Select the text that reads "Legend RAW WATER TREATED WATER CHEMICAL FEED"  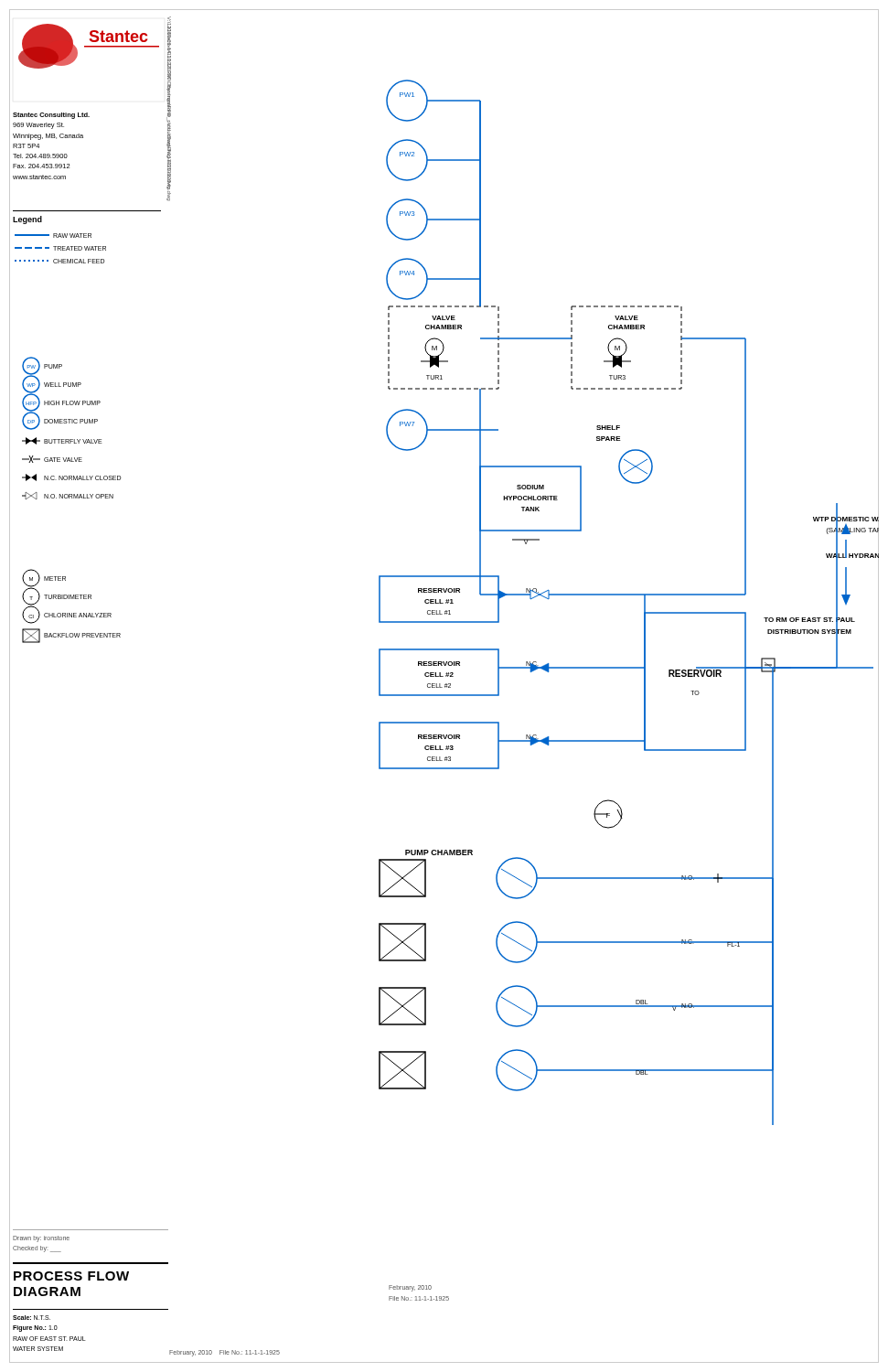(x=87, y=258)
